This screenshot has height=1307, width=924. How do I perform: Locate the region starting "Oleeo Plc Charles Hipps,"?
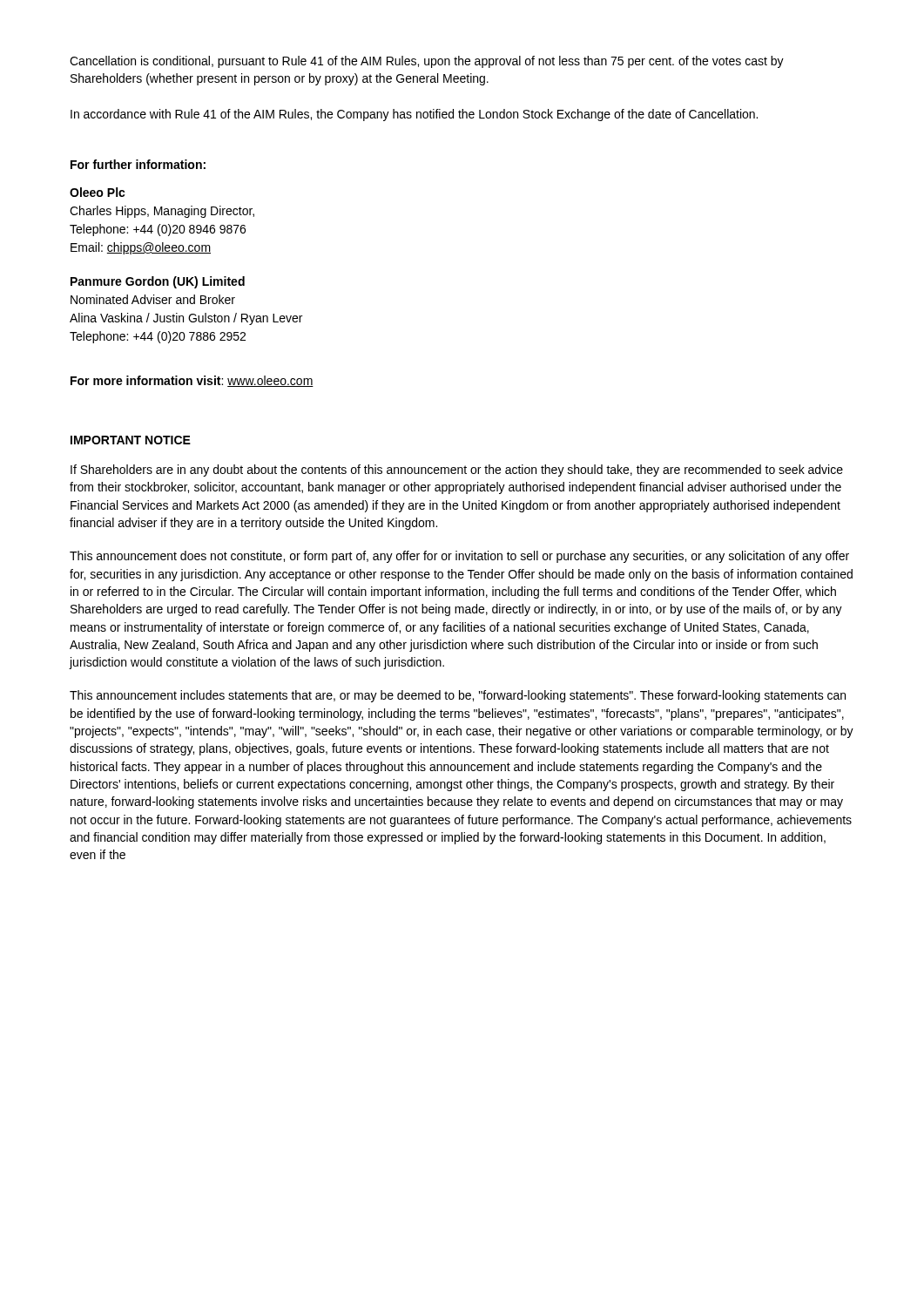pyautogui.click(x=98, y=192)
